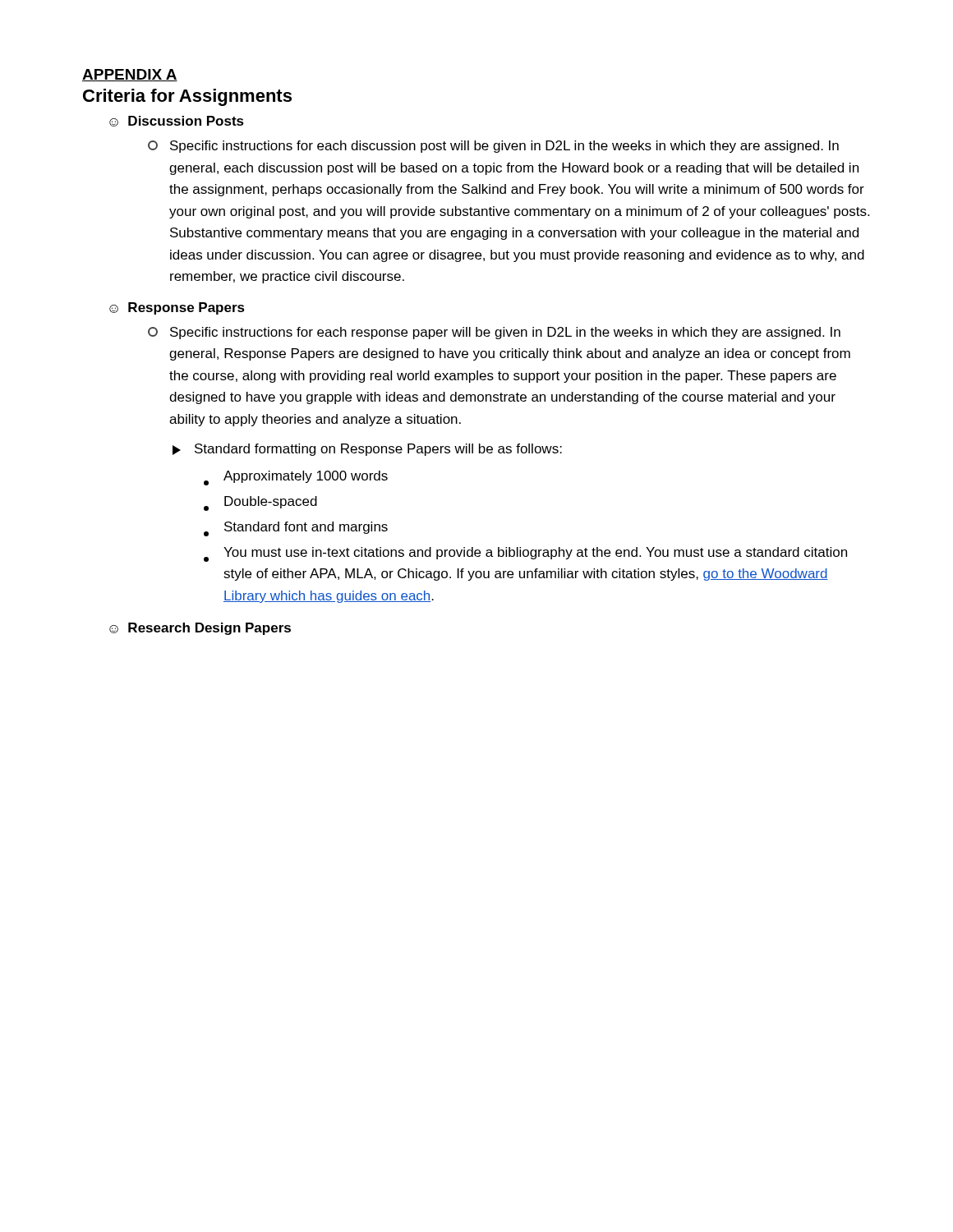Point to the block starting "☺ Research Design Papers"
Screen dimensions: 1232x953
199,629
